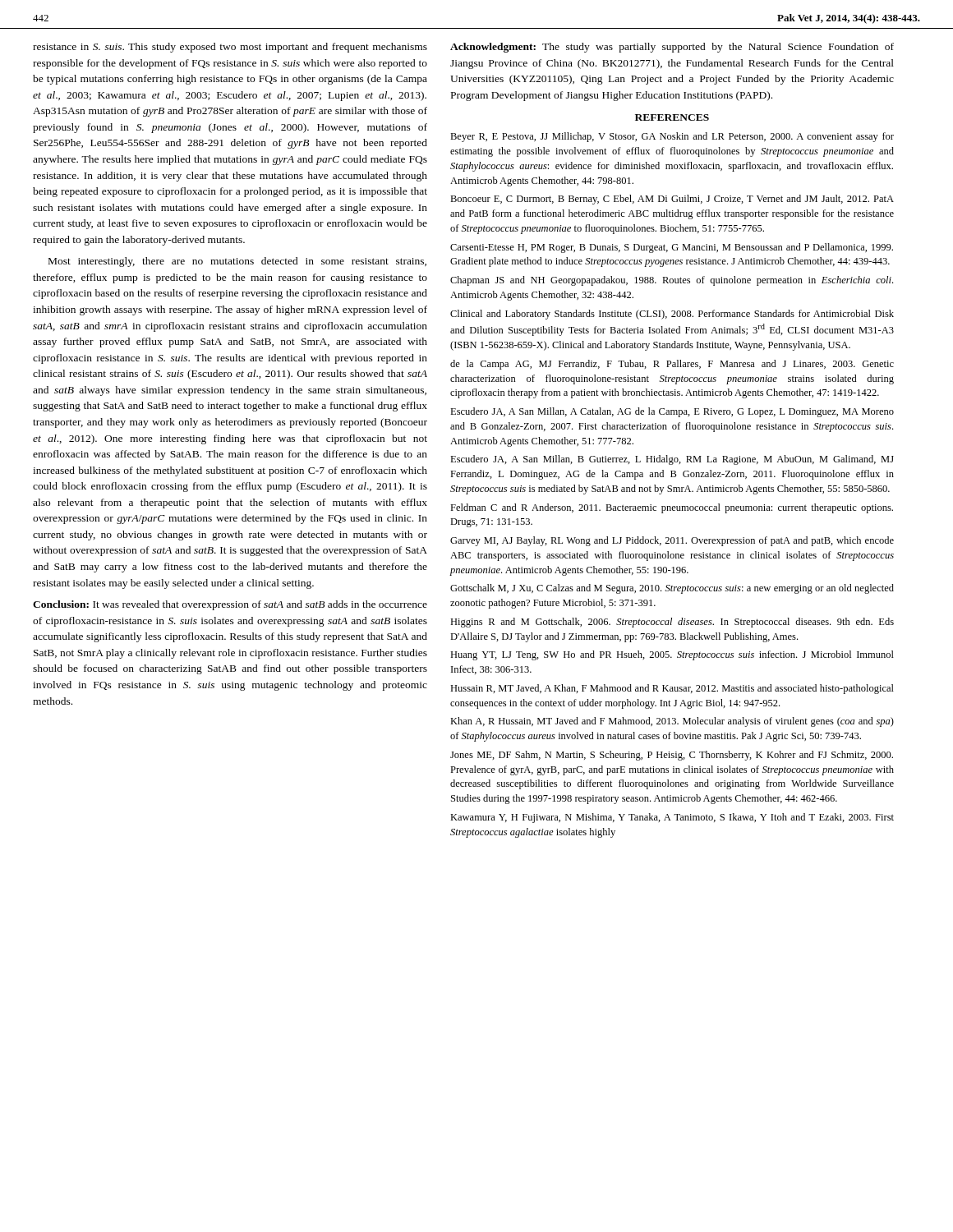Find the block on this page that starts "Acknowledgment: The study was partially supported"

point(672,71)
